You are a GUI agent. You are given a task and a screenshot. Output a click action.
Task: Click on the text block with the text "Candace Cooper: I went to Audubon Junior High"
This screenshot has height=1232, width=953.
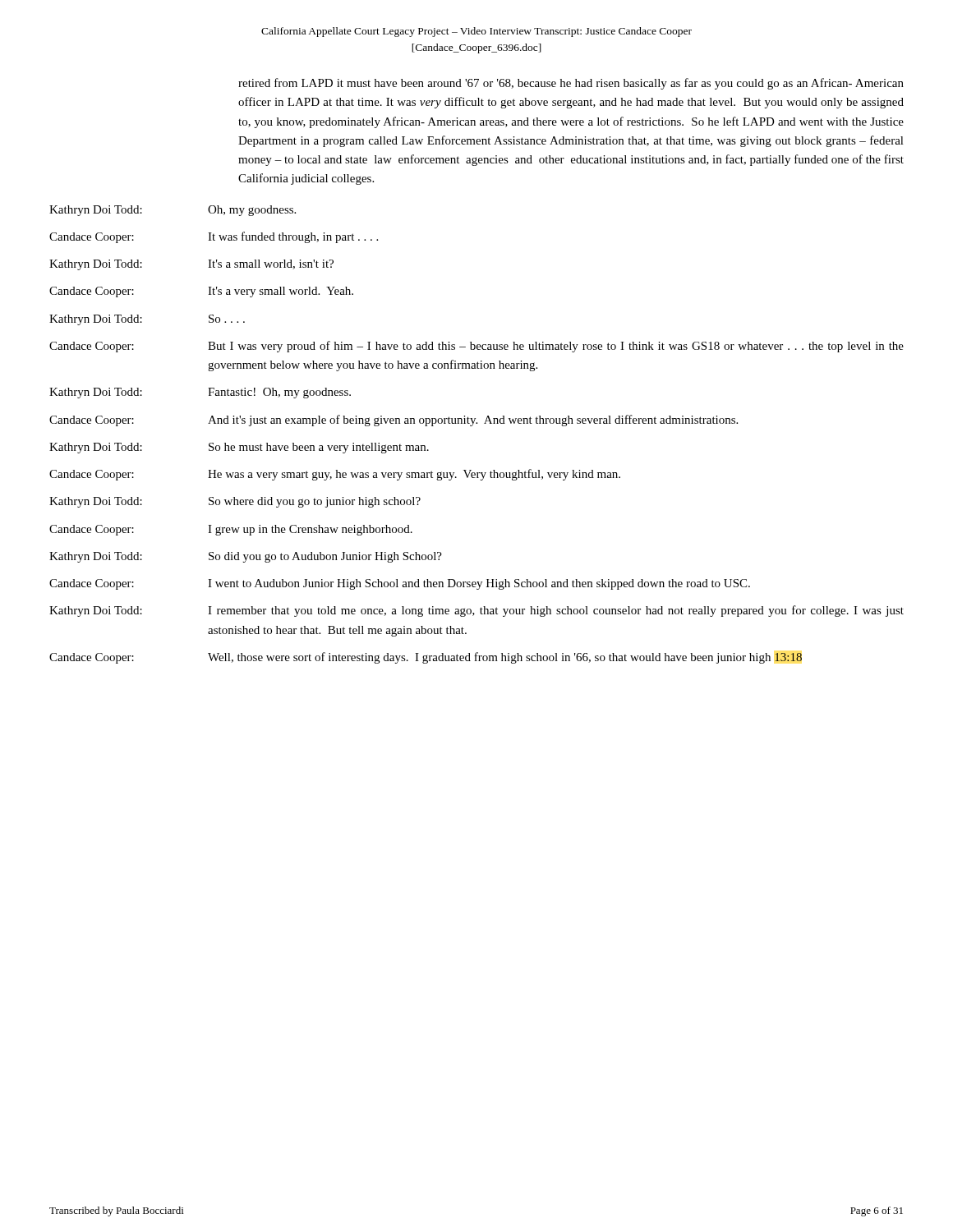tap(476, 584)
